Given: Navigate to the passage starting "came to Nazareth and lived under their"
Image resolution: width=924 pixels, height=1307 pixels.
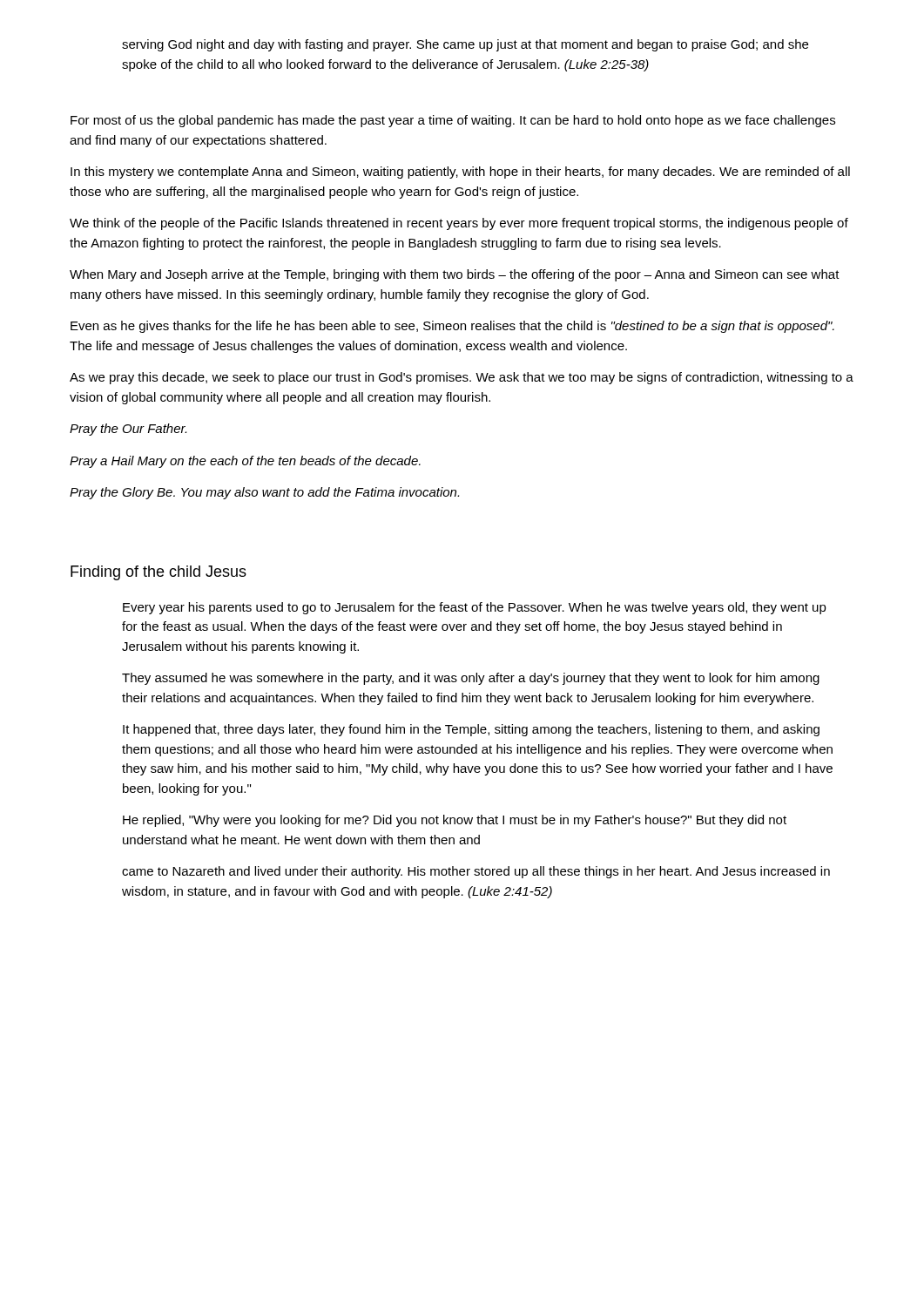Looking at the screenshot, I should point(476,881).
